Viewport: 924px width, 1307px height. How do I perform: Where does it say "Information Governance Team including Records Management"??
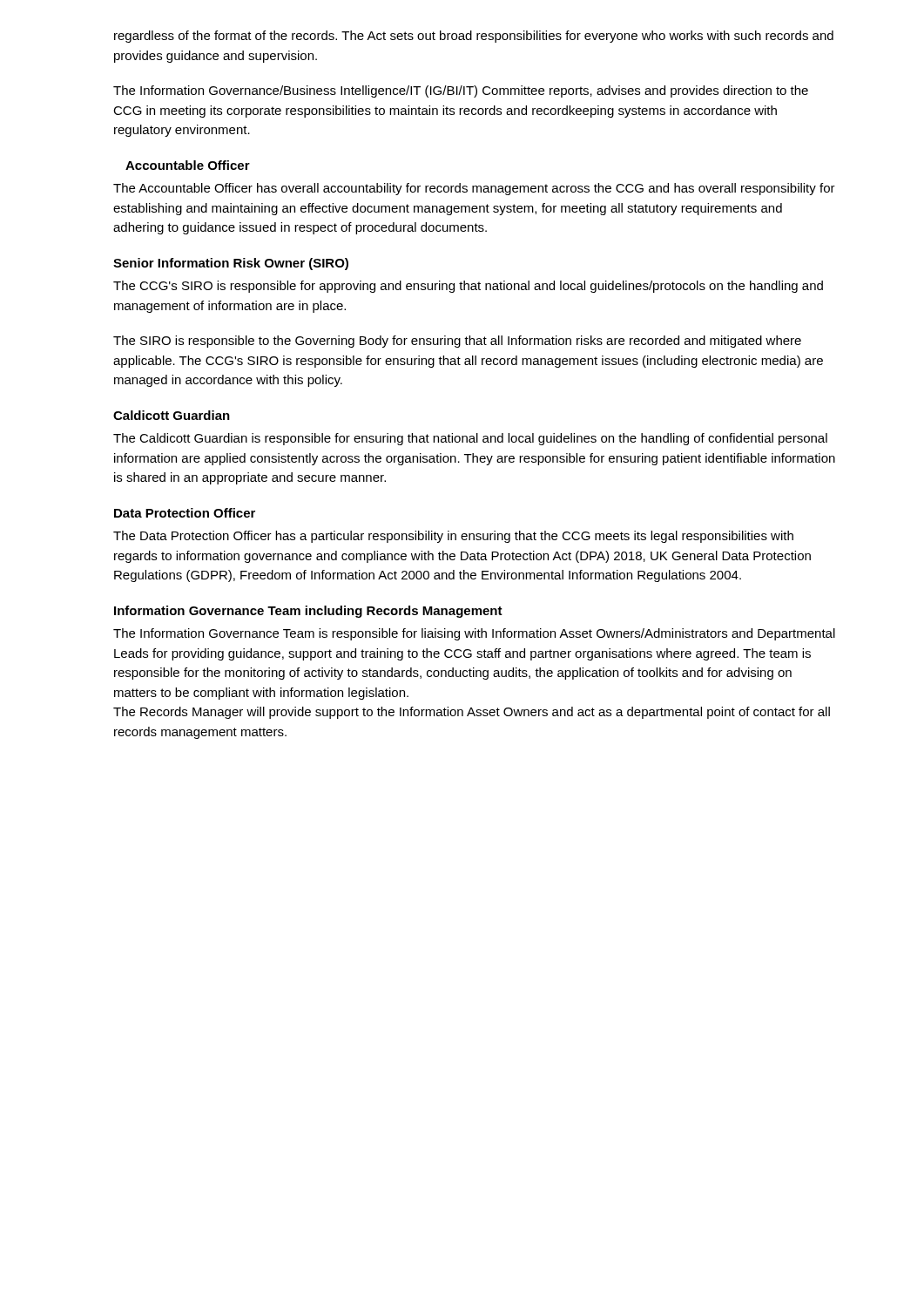(308, 610)
